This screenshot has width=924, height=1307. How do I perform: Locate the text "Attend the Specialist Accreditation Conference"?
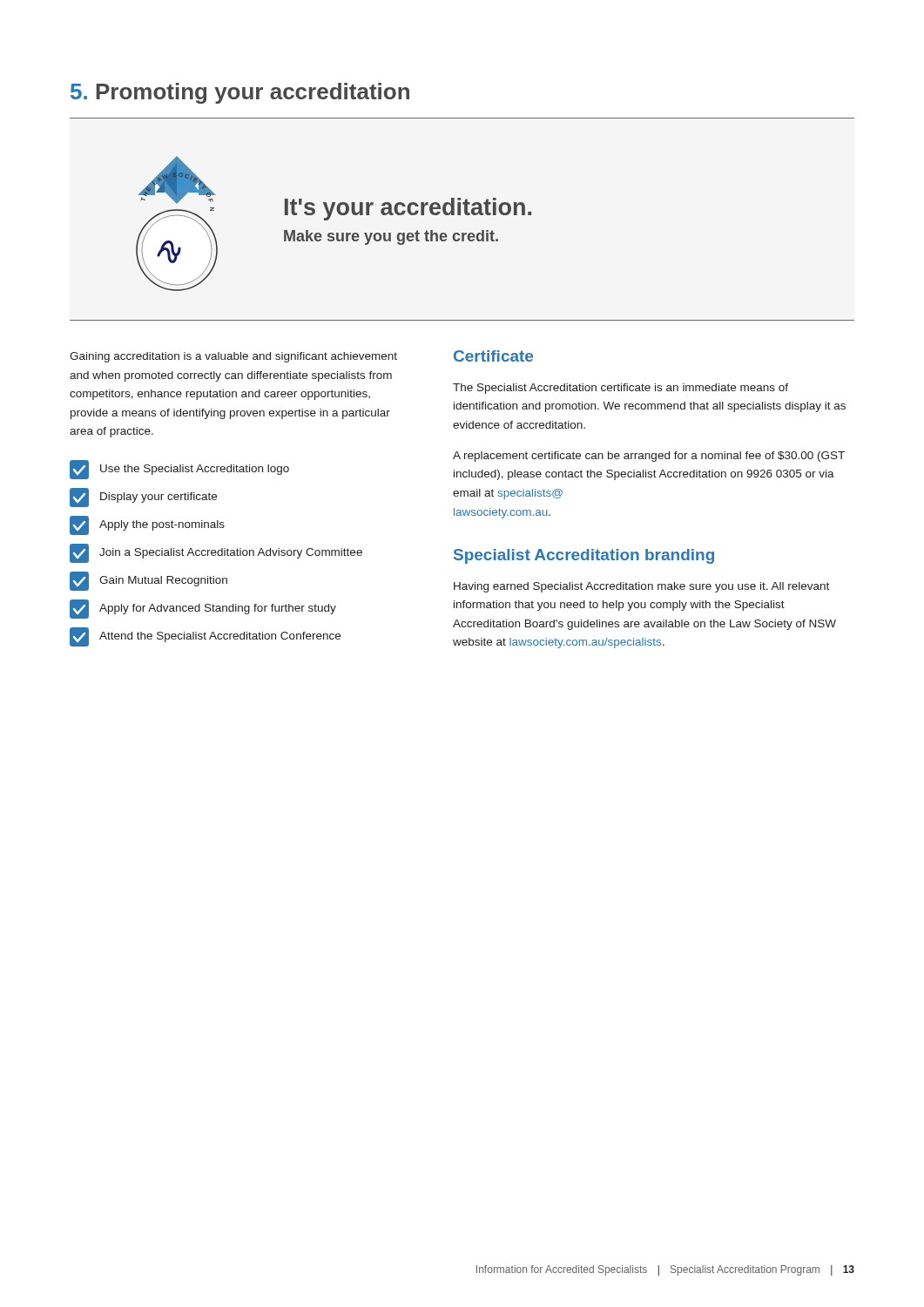click(x=205, y=637)
